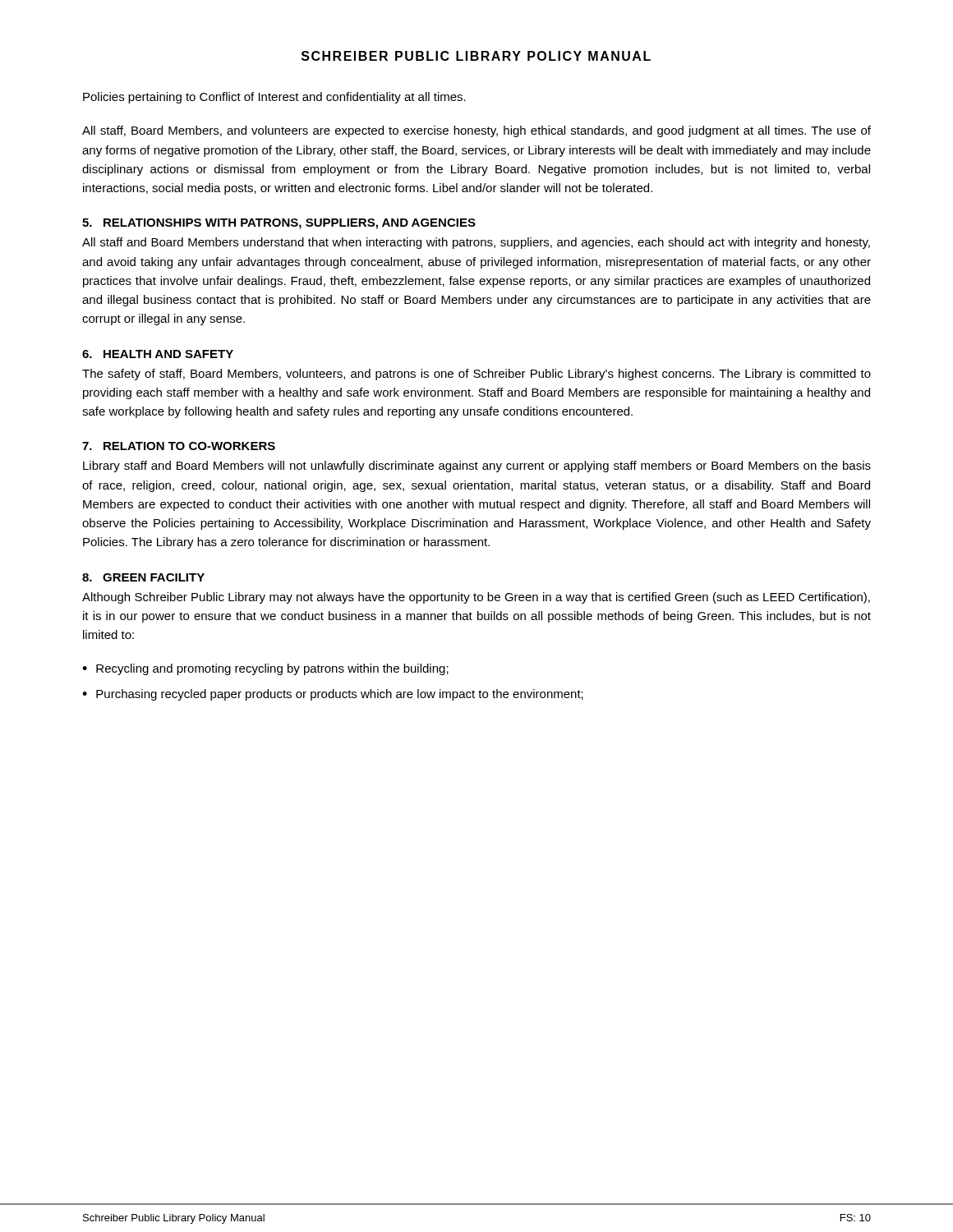
Task: Click on the passage starting "• Purchasing recycled paper products or"
Action: (x=476, y=694)
